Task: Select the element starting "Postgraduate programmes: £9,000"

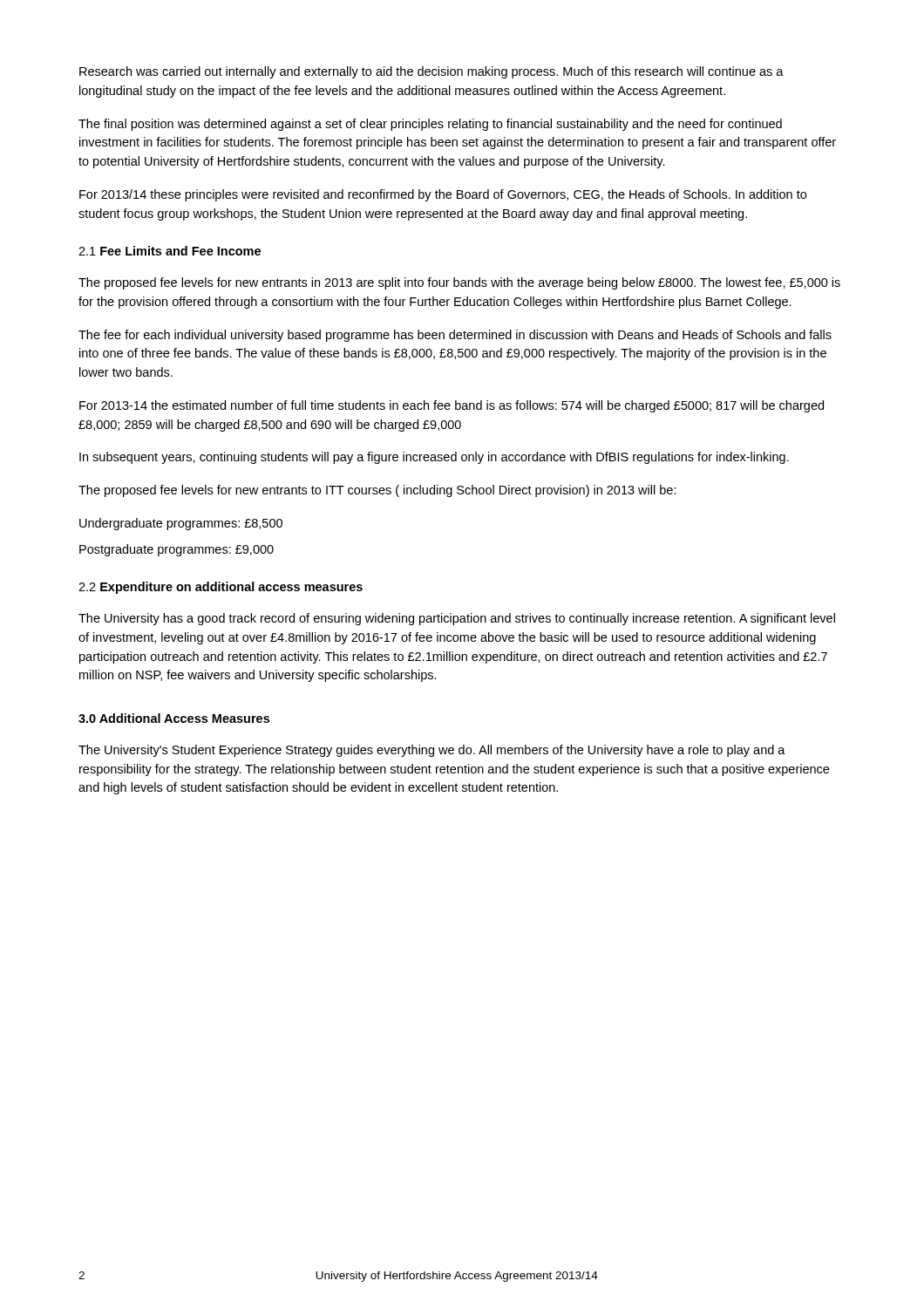Action: point(176,549)
